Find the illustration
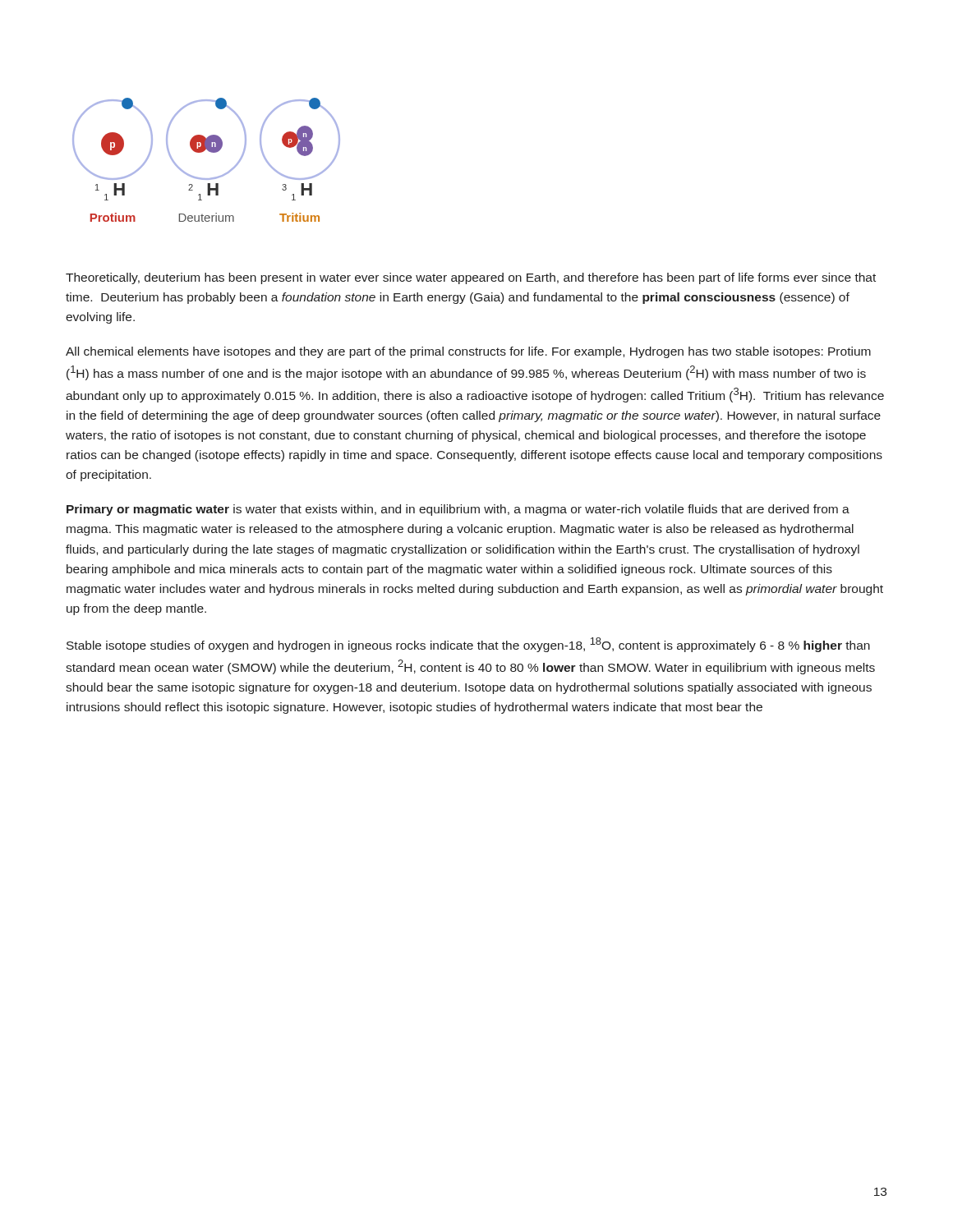The image size is (953, 1232). pos(476,150)
